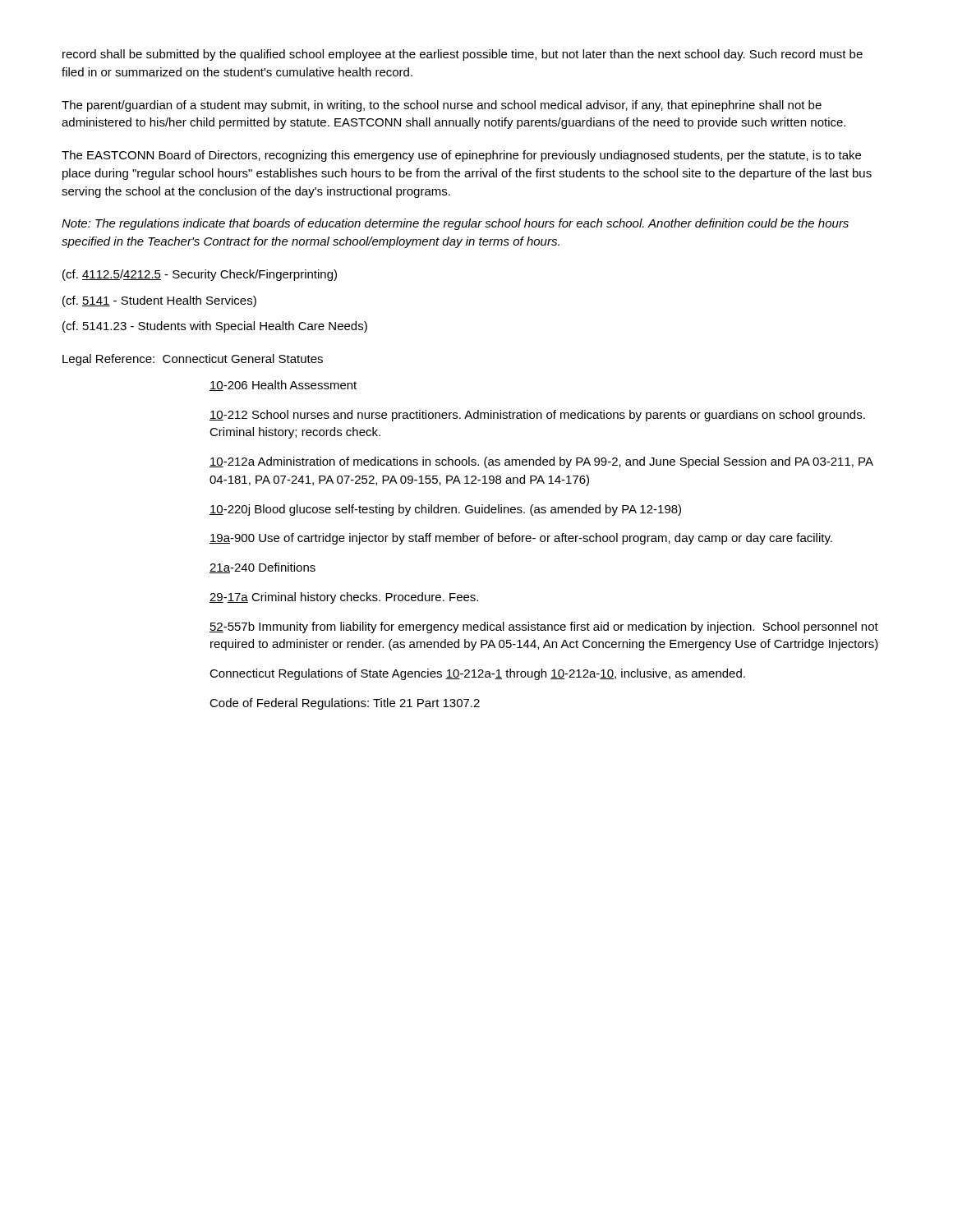
Task: Select the list item that reads "Connecticut Regulations of State Agencies 10-212a-1 through 10-212a-10,"
Action: pyautogui.click(x=478, y=673)
